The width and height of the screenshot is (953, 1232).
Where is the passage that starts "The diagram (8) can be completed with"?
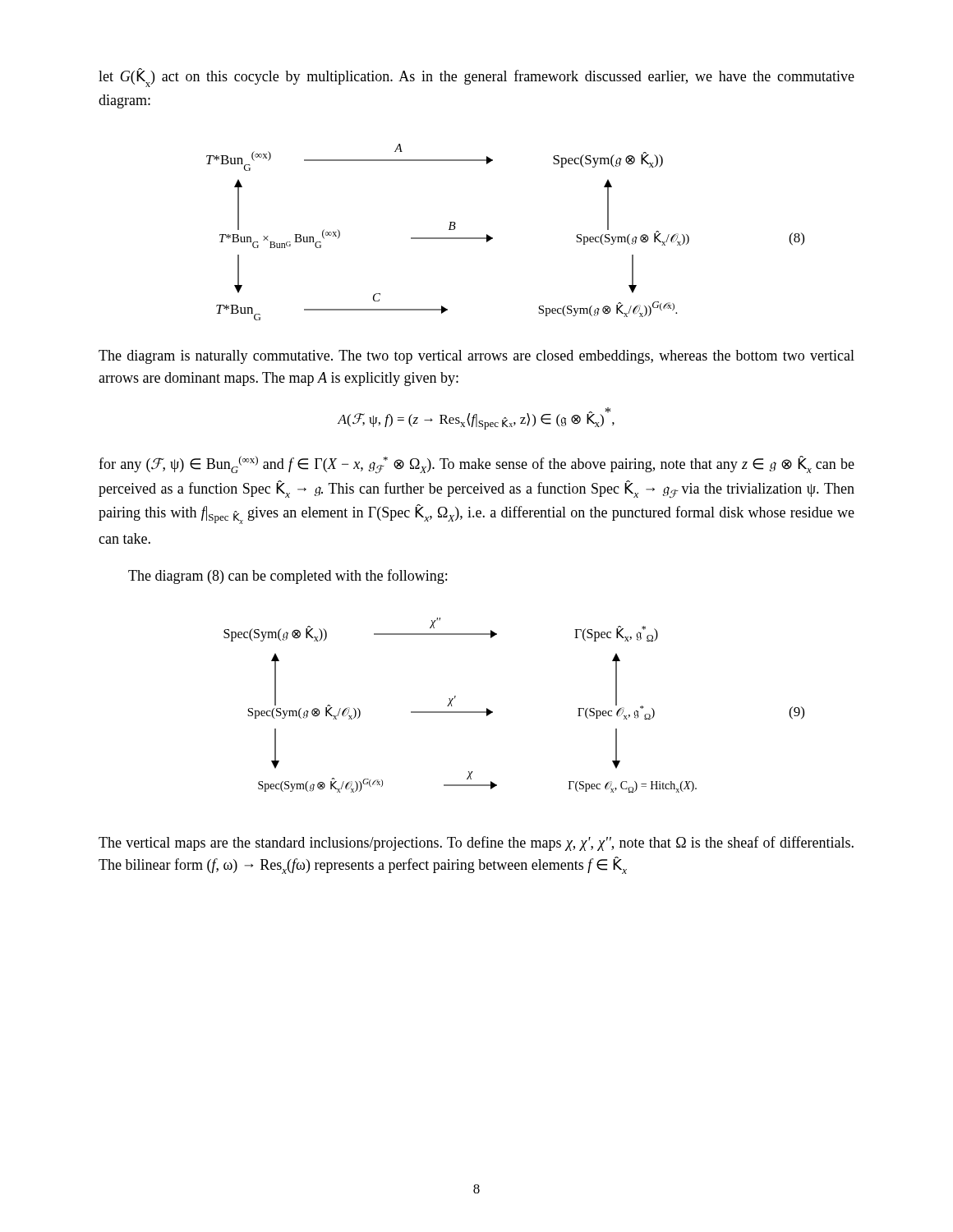point(288,575)
